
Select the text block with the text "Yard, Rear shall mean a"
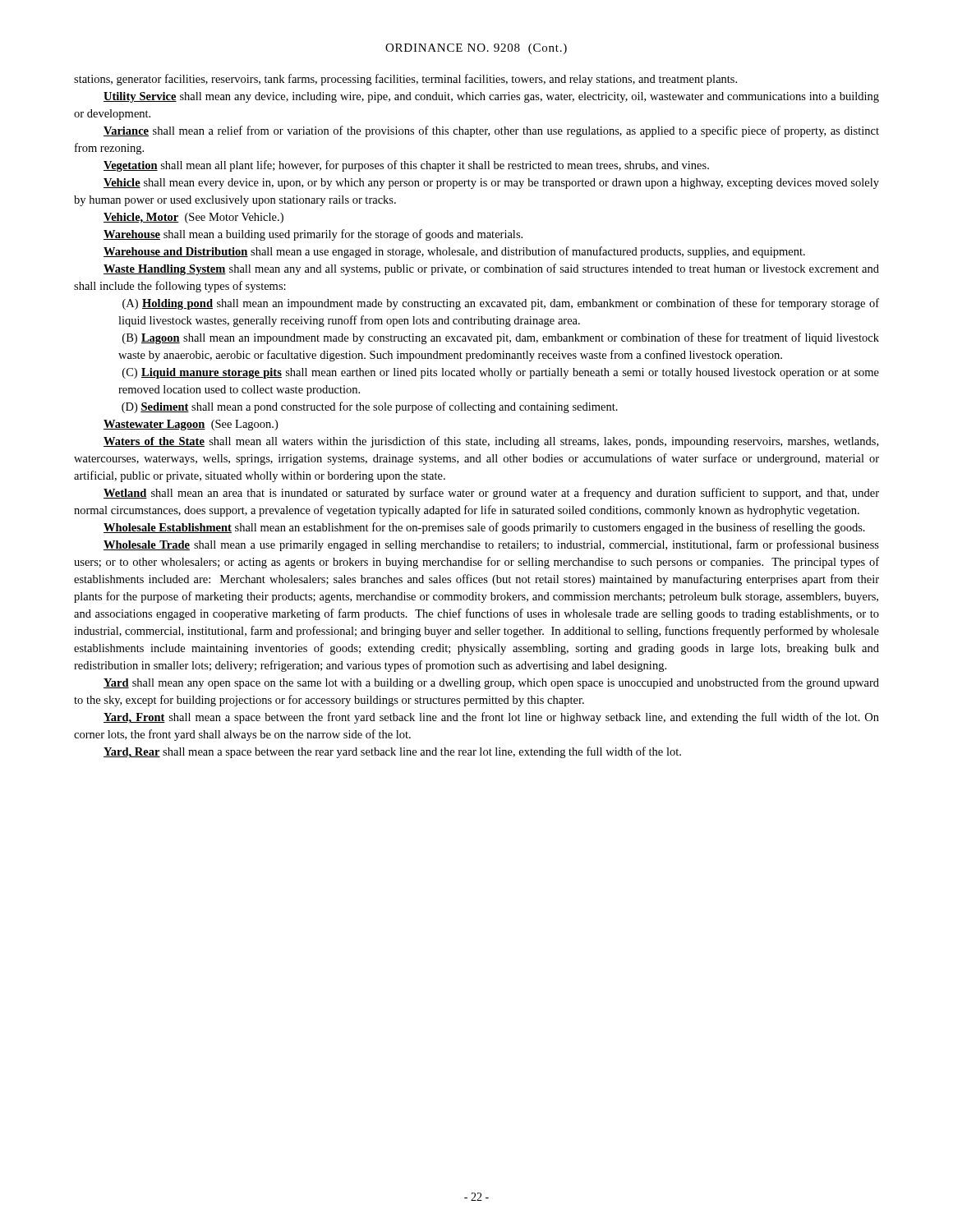coord(393,752)
